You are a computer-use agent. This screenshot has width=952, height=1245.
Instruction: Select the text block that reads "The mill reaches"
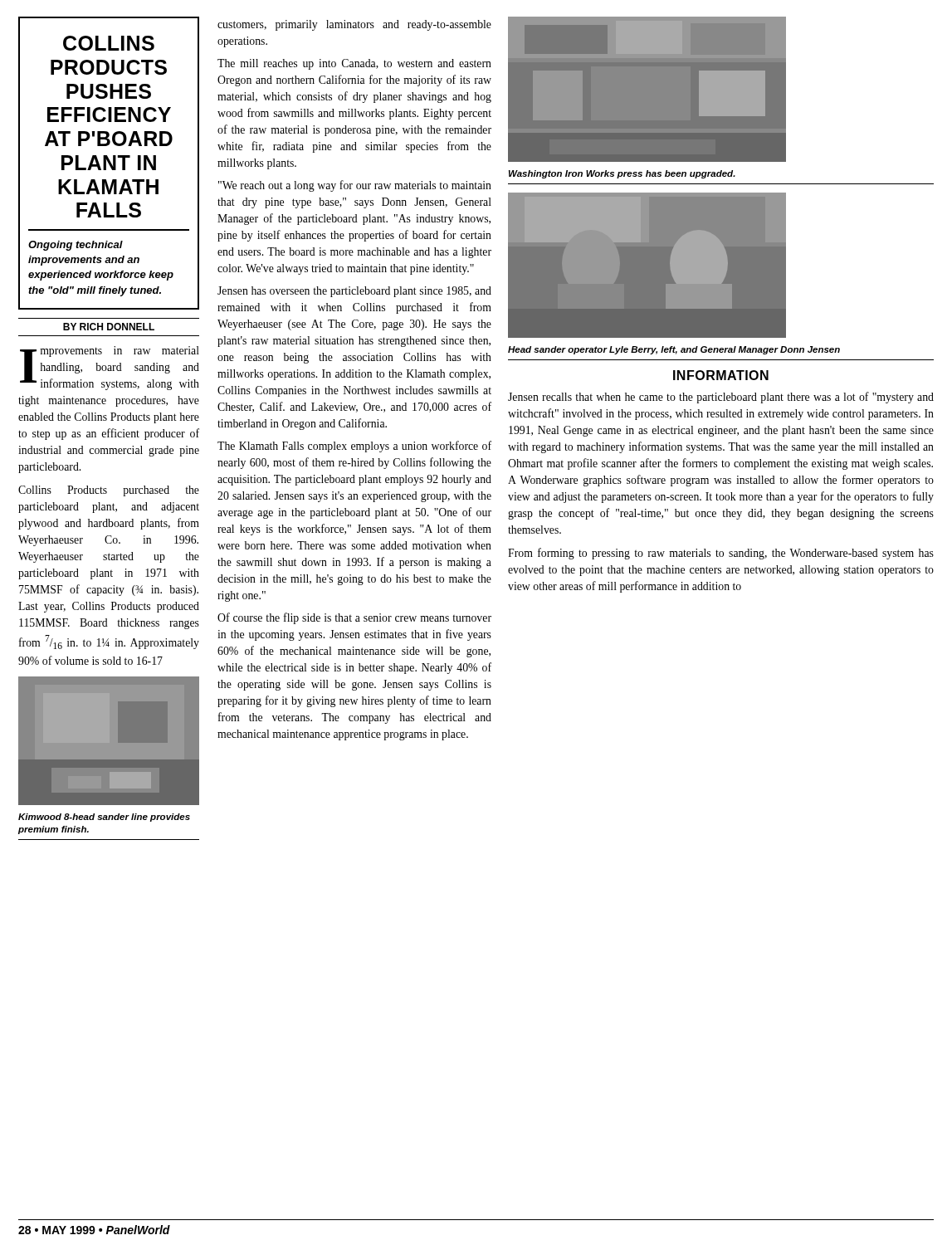[x=354, y=113]
